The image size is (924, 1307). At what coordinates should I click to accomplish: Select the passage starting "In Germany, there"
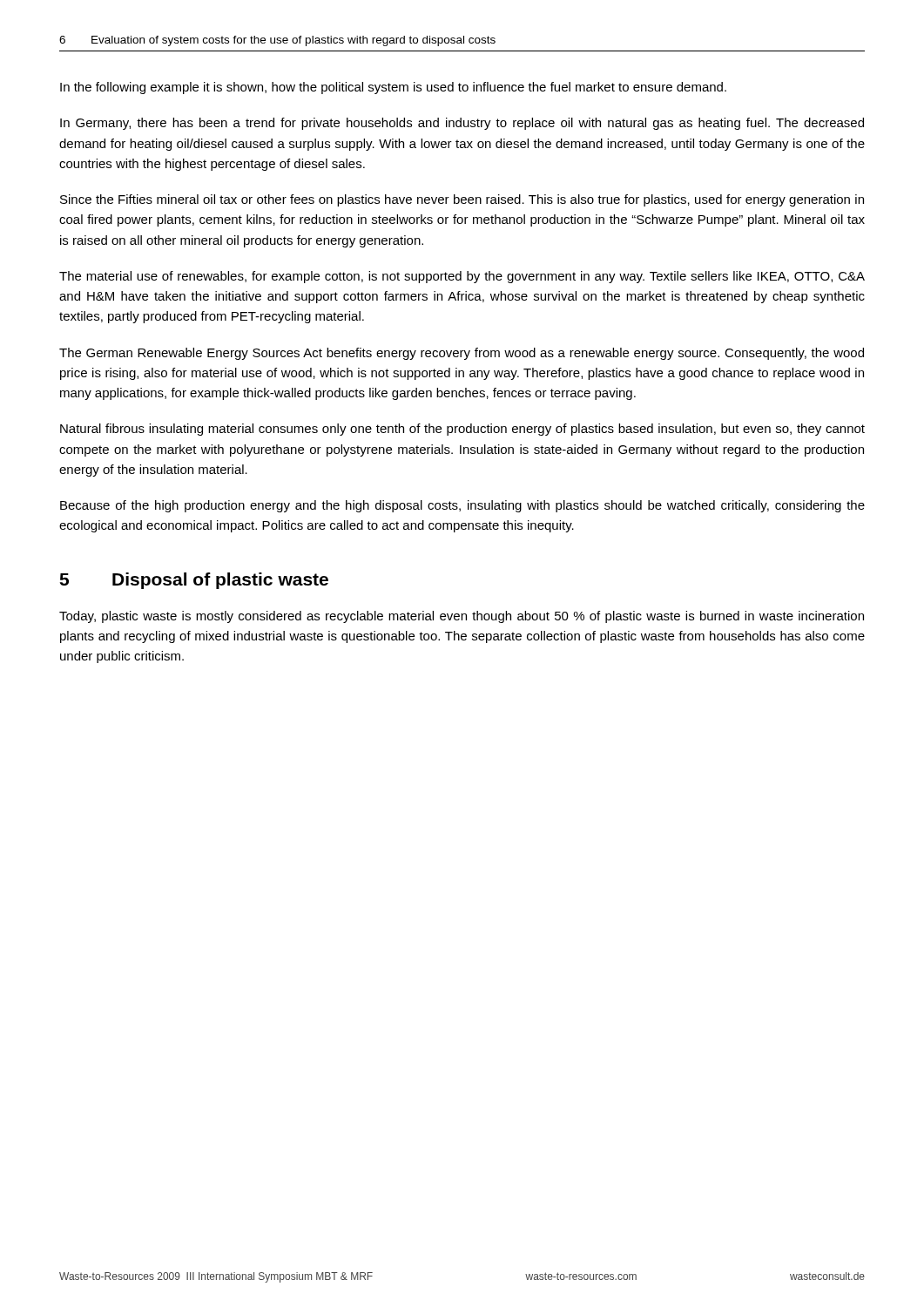pyautogui.click(x=462, y=143)
